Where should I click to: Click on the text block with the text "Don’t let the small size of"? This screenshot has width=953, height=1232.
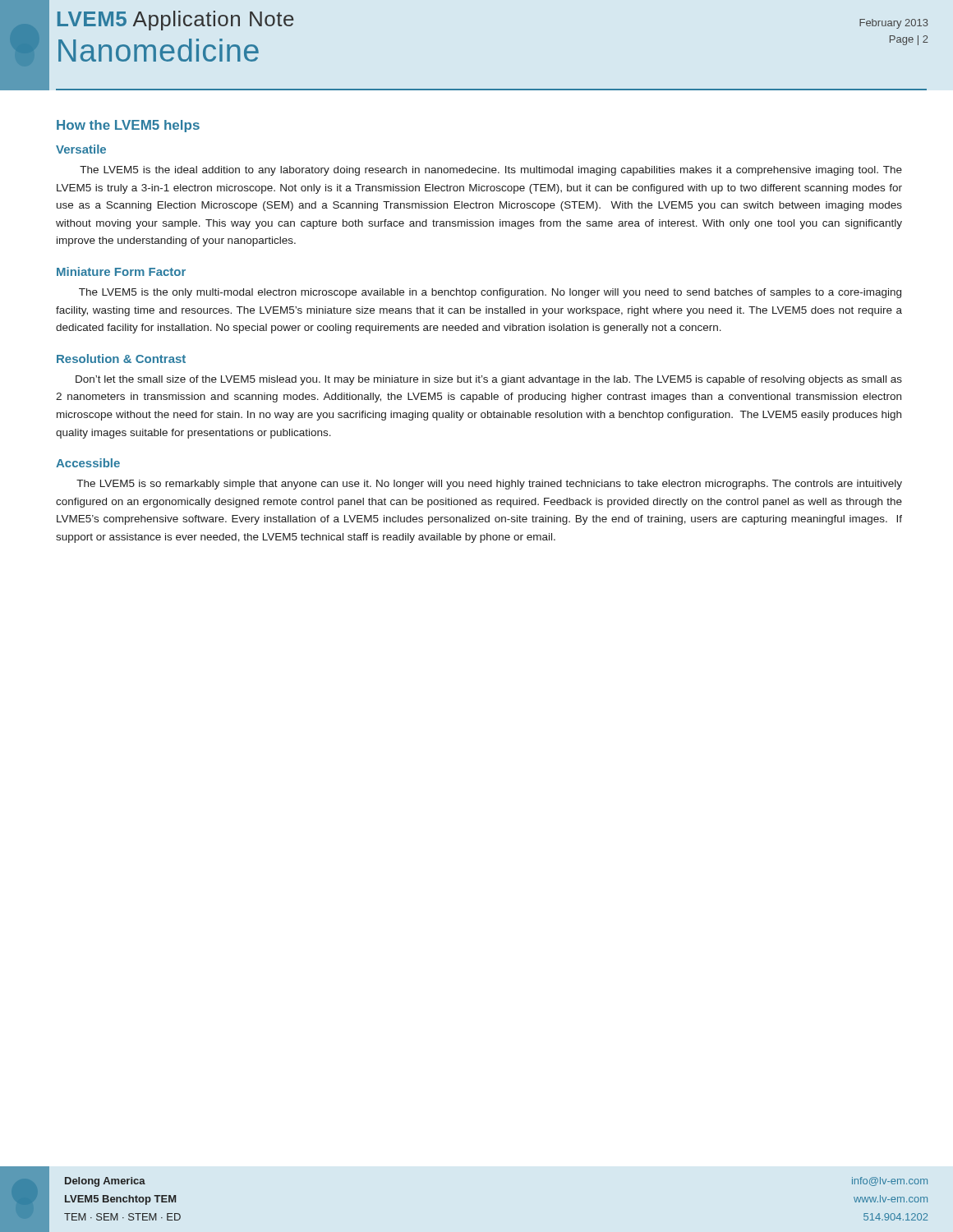479,405
